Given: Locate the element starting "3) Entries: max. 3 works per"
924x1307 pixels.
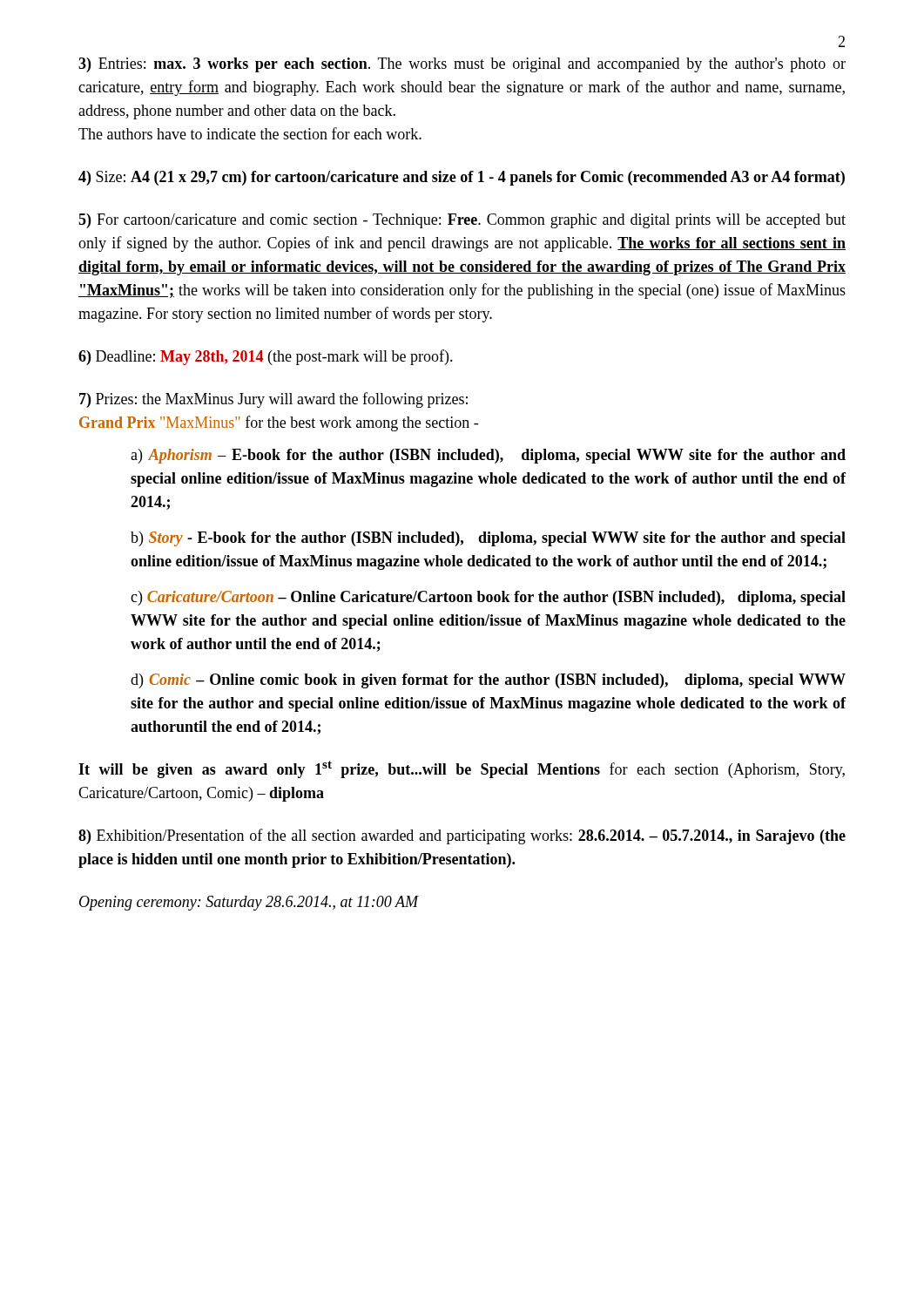Looking at the screenshot, I should tap(462, 99).
